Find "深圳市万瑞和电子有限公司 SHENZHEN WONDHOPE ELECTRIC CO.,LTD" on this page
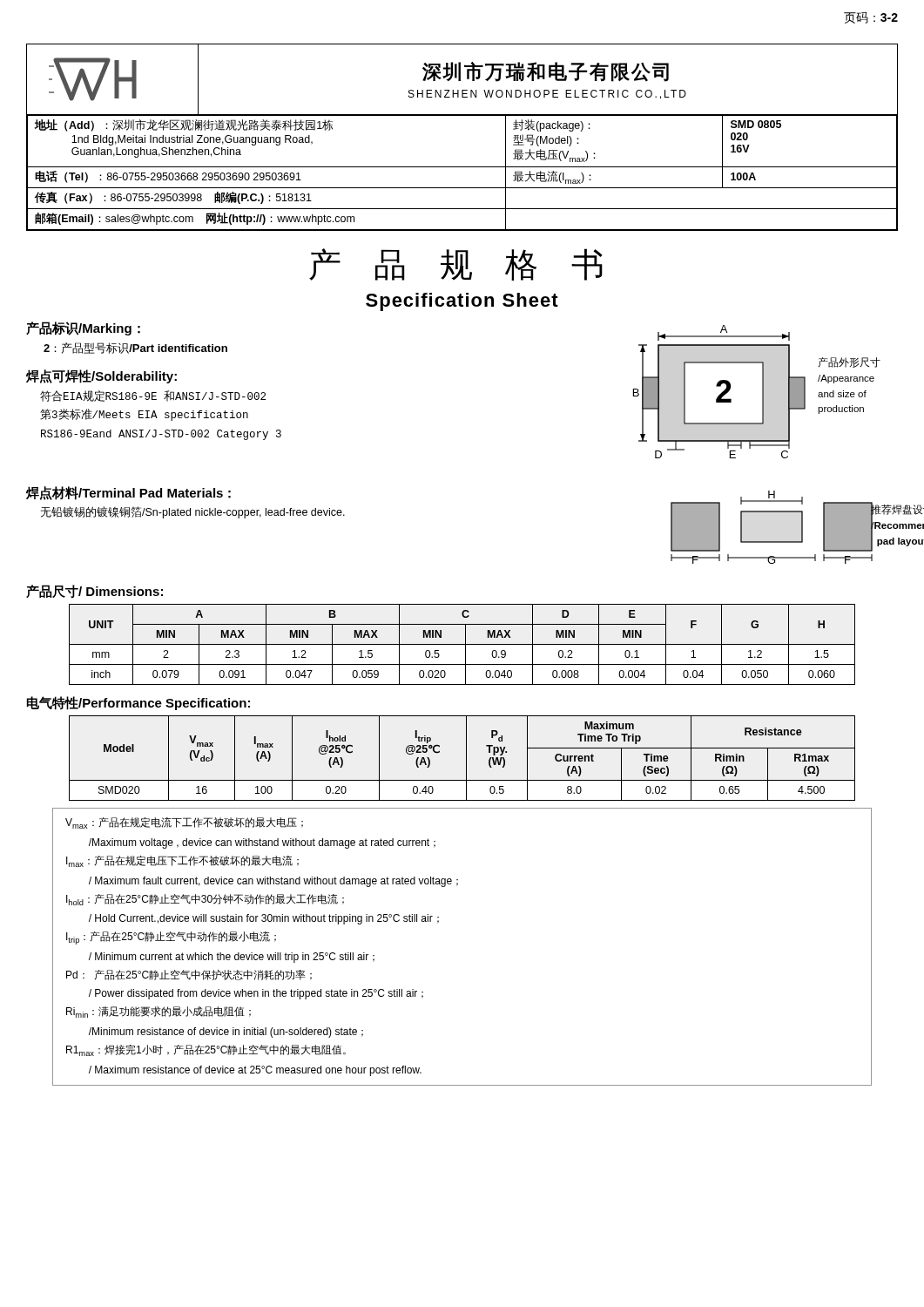 click(548, 79)
